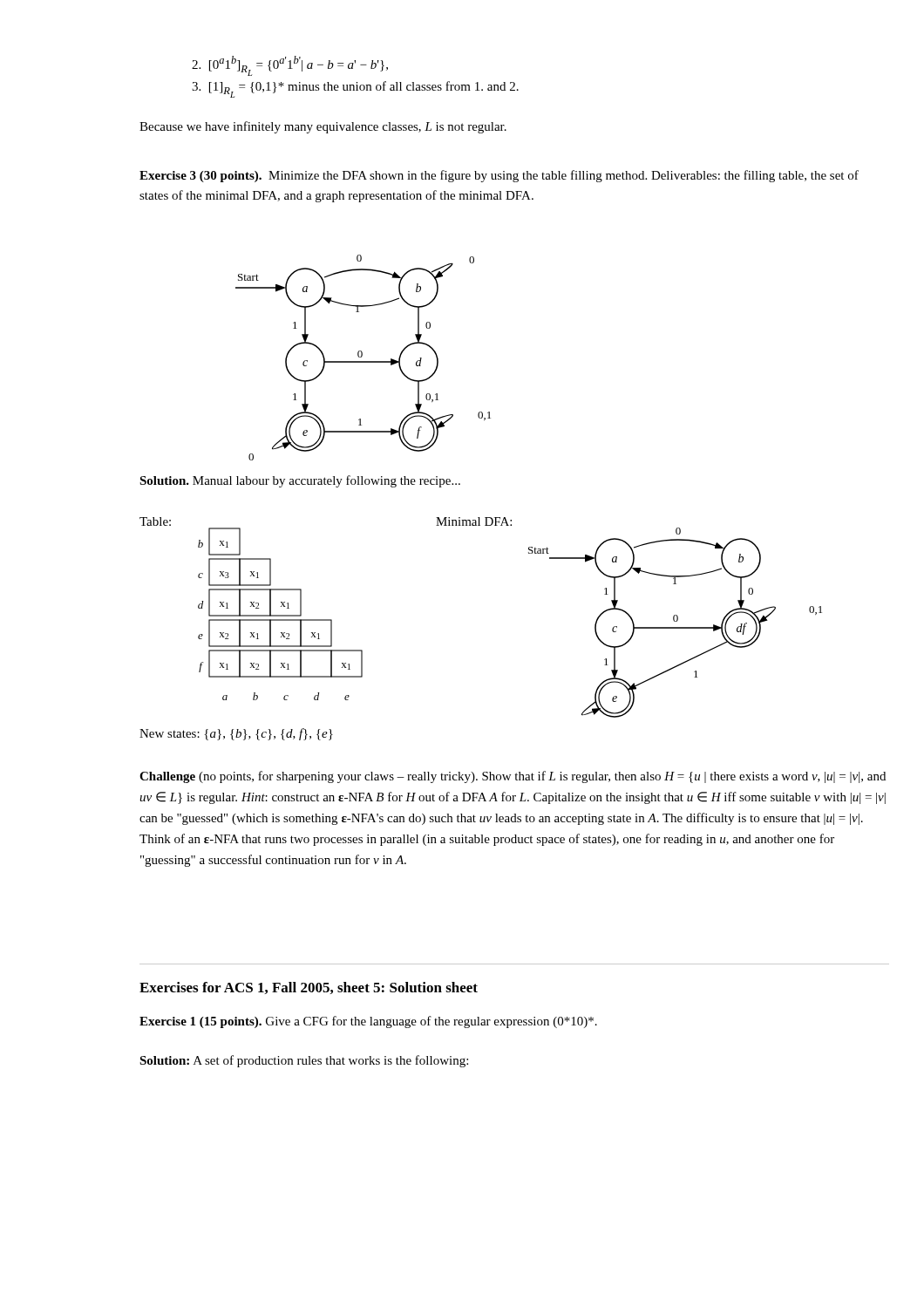
Task: Locate the text block with the text "Because we have infinitely"
Action: [323, 126]
